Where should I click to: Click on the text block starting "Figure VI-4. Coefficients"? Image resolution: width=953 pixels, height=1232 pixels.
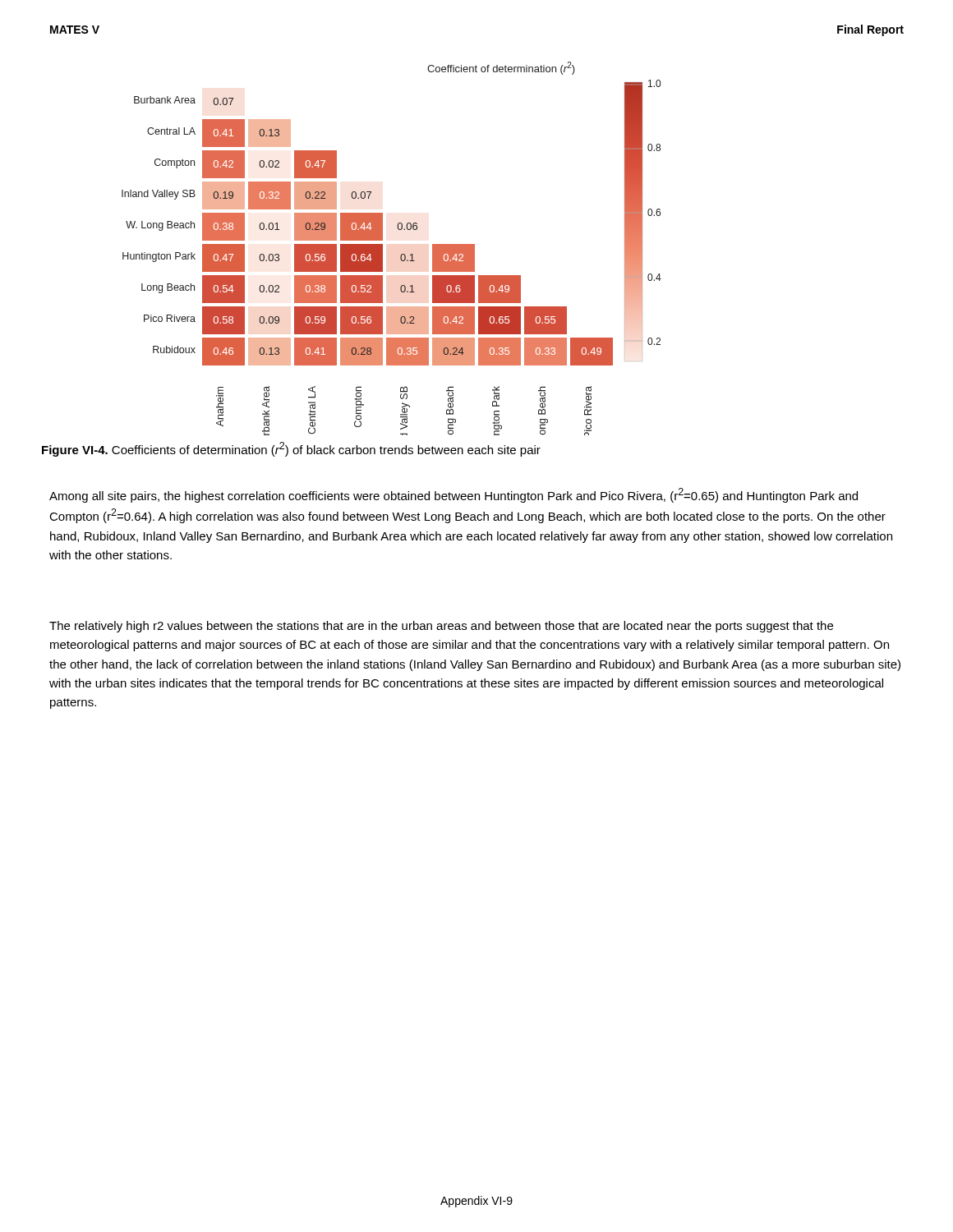click(x=291, y=448)
